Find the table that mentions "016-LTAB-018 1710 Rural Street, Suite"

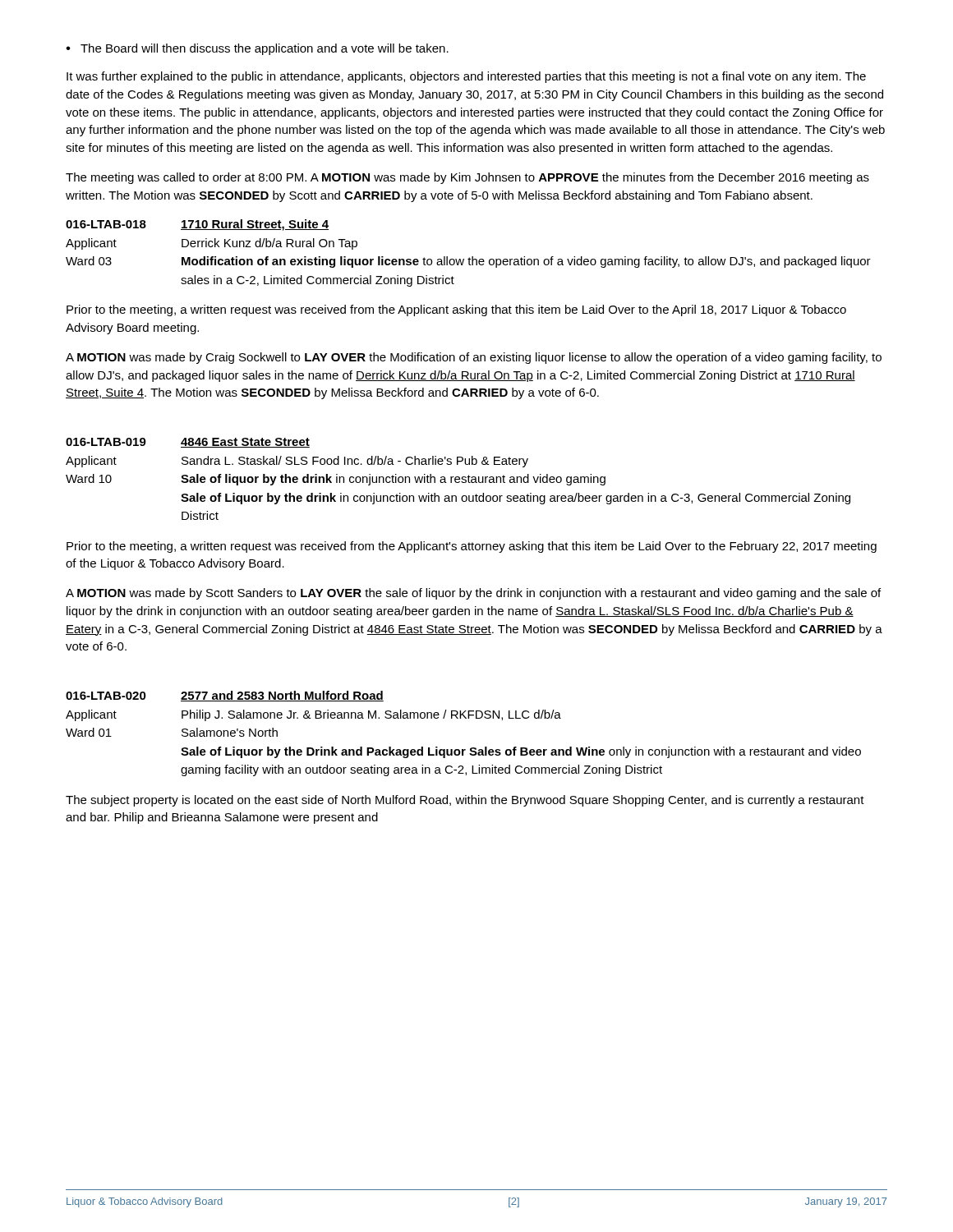(x=476, y=252)
